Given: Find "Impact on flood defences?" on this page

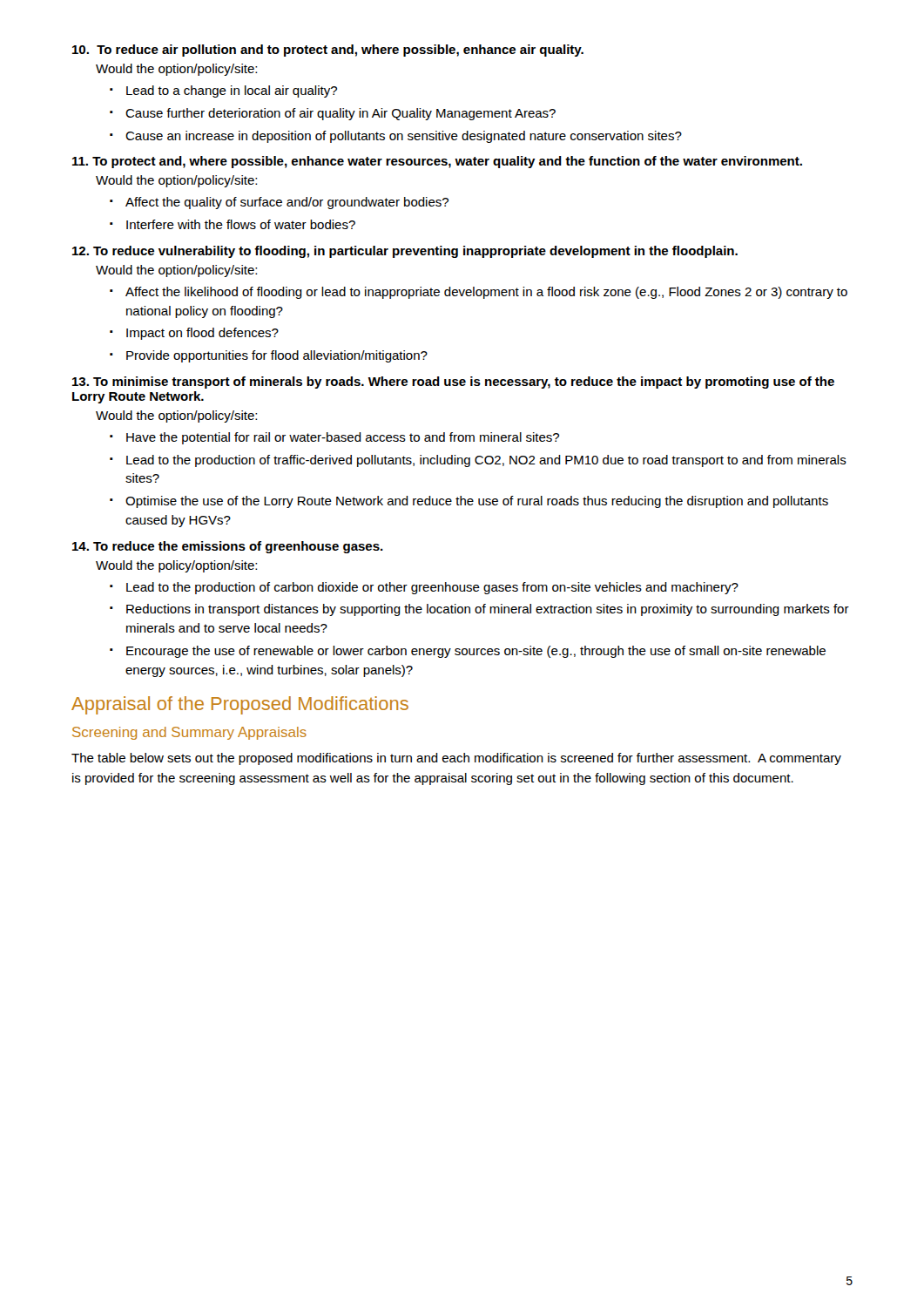Looking at the screenshot, I should tap(202, 333).
